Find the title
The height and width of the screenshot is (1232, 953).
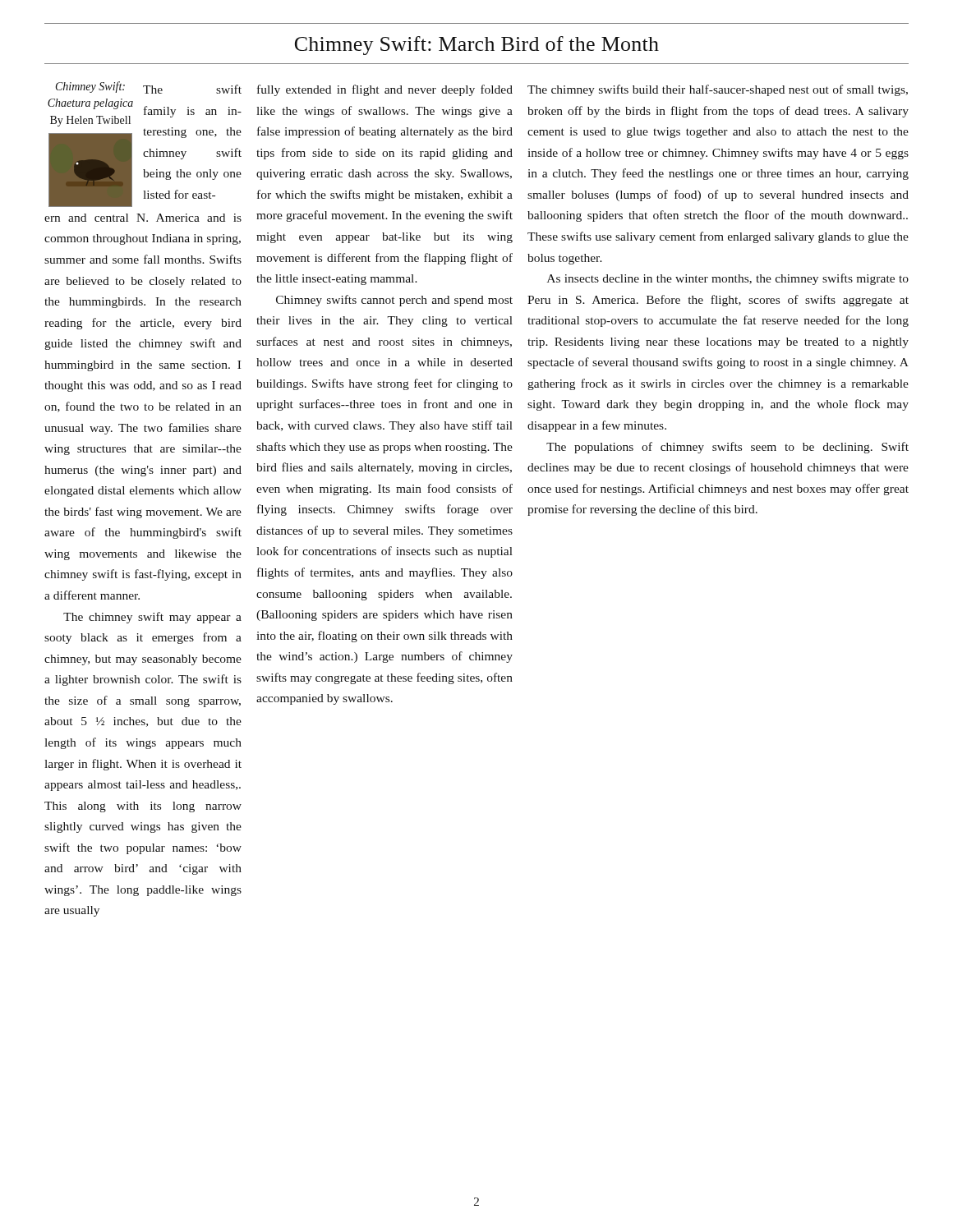[476, 44]
